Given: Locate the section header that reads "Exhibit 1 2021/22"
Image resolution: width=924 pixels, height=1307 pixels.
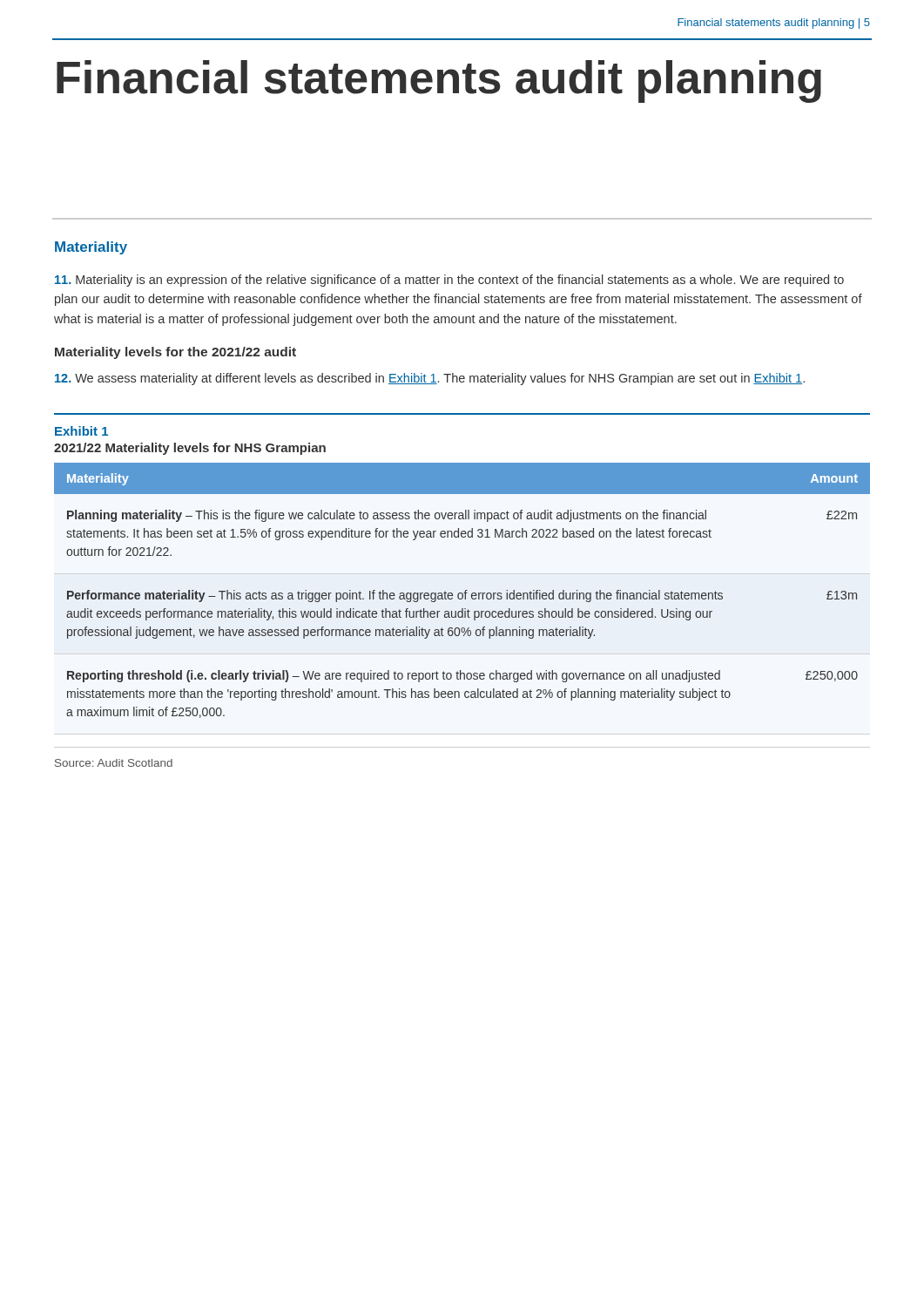Looking at the screenshot, I should pyautogui.click(x=190, y=439).
